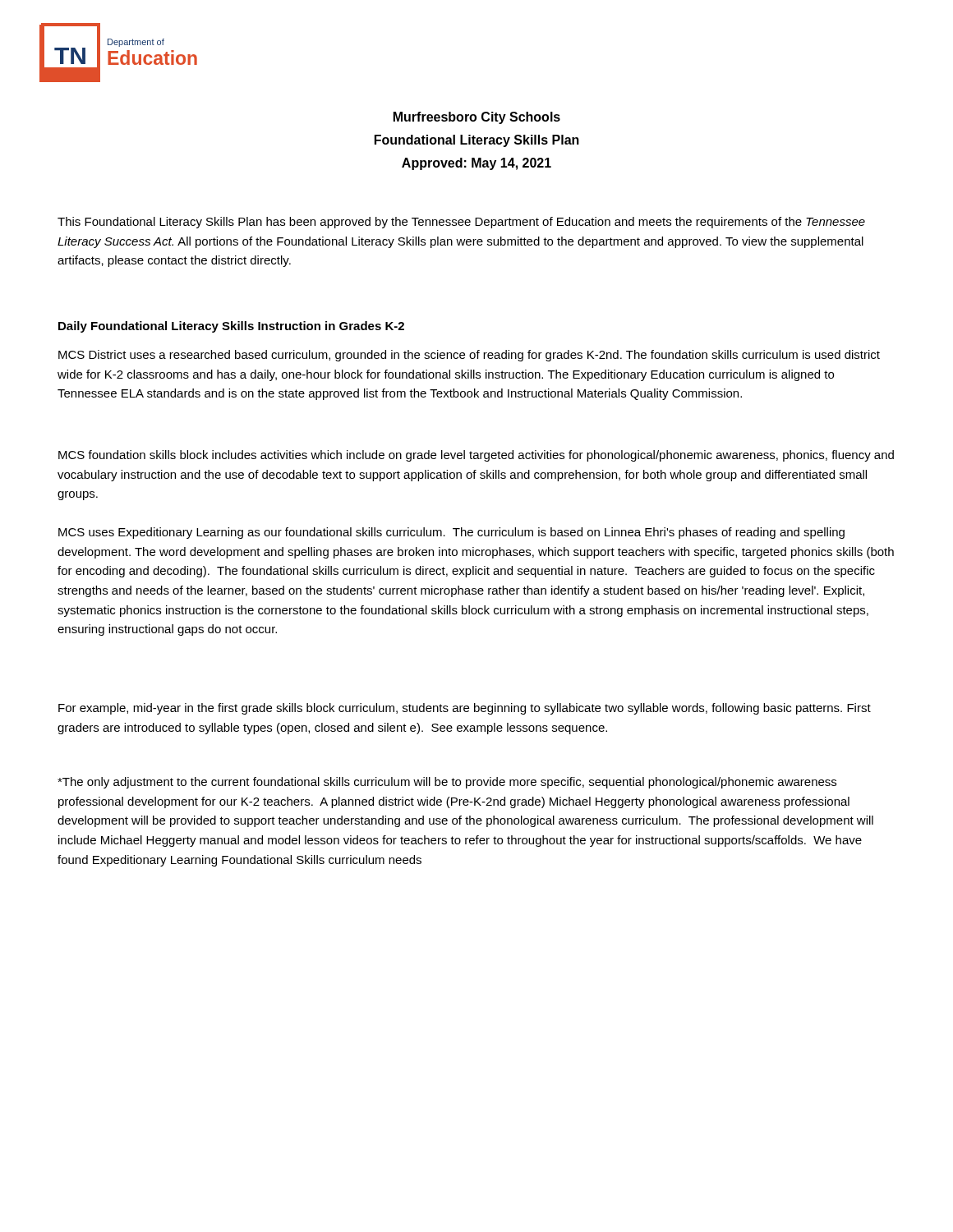Point to the text block starting "Approved: May 14, 2021"

[476, 163]
